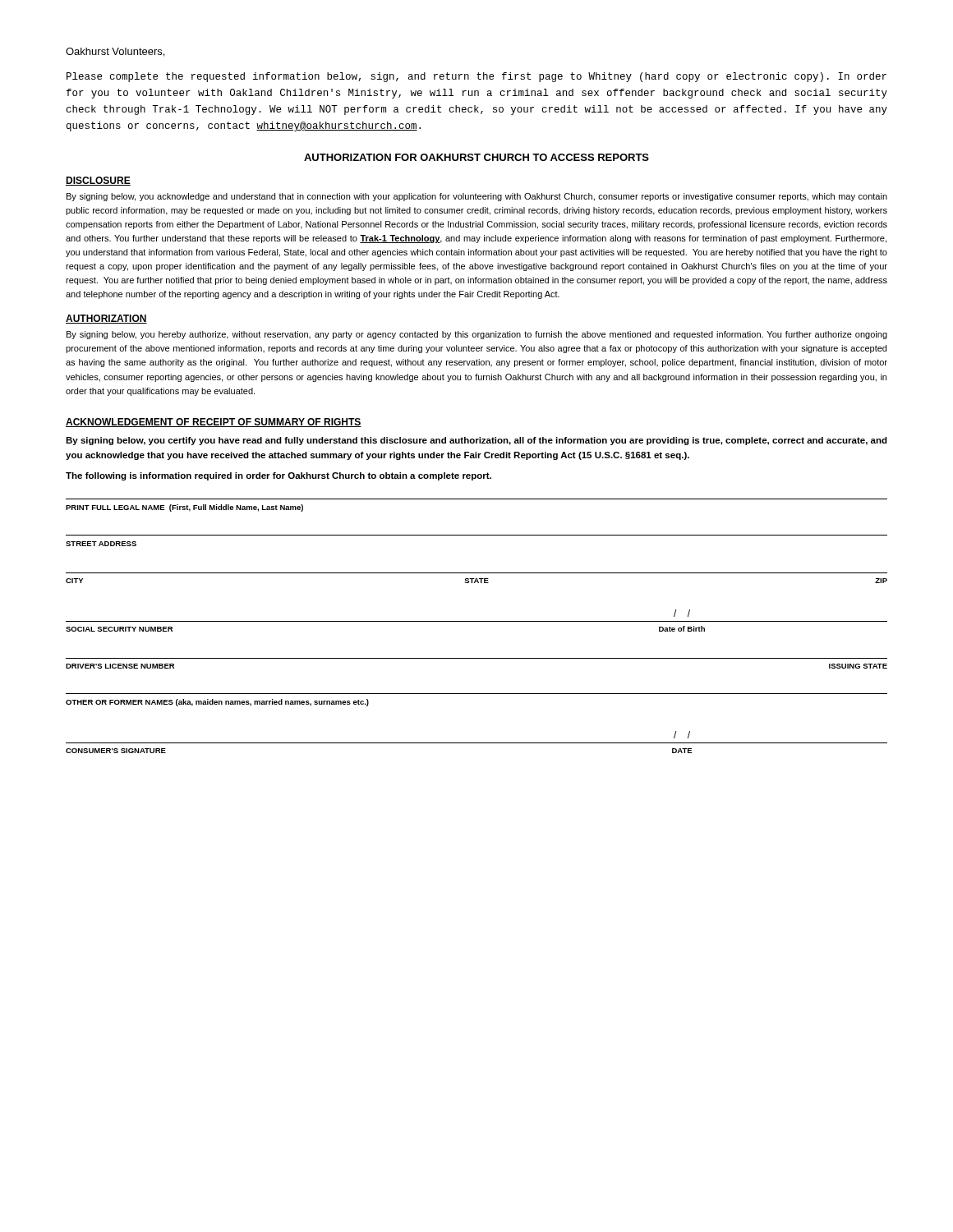Select the text block with the text "Please complete the requested information below,"

tap(476, 102)
